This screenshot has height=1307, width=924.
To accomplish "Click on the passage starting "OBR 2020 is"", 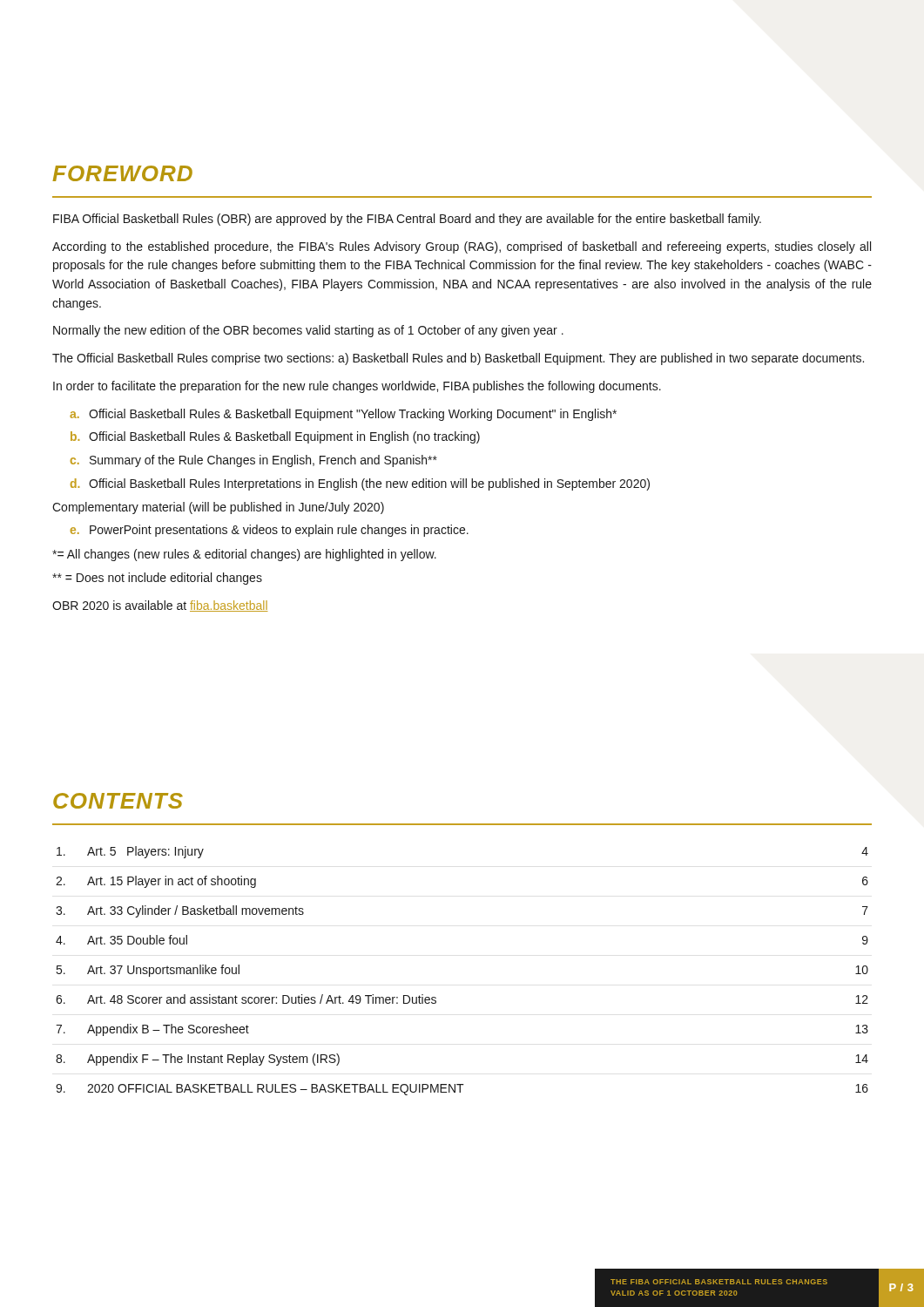I will click(160, 606).
